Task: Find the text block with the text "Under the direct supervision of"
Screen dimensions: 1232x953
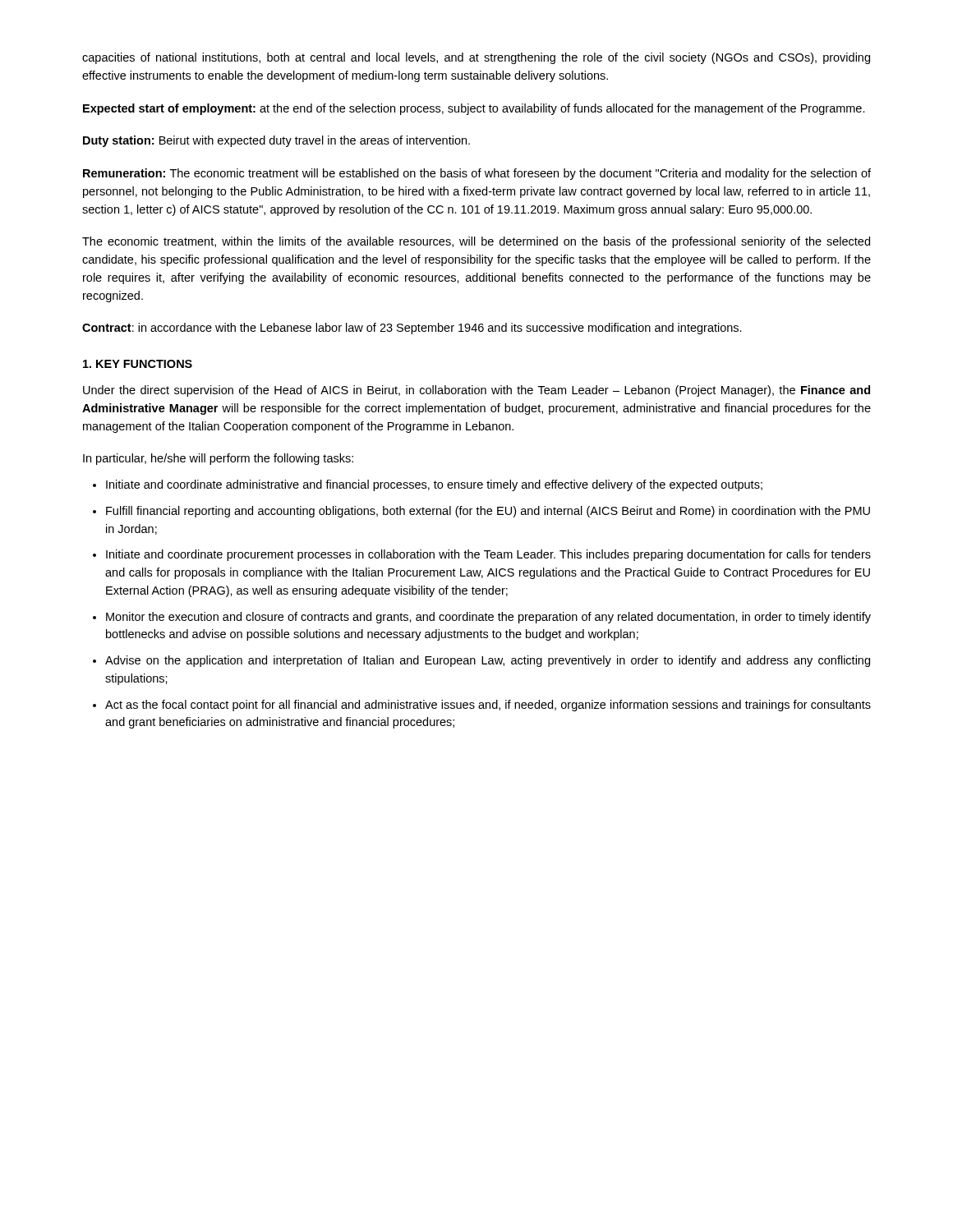Action: tap(476, 408)
